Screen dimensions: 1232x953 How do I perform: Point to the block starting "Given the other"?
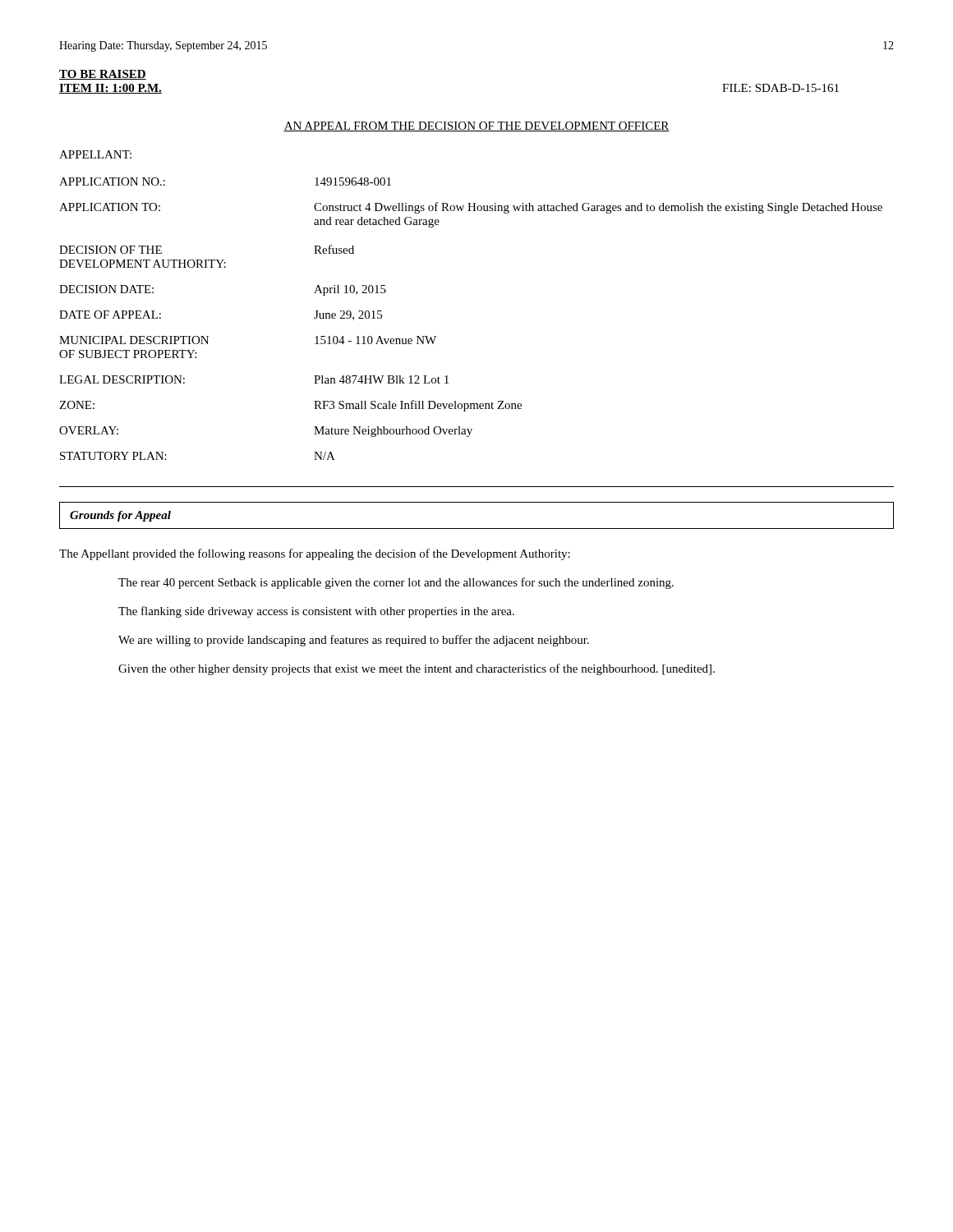tap(417, 669)
